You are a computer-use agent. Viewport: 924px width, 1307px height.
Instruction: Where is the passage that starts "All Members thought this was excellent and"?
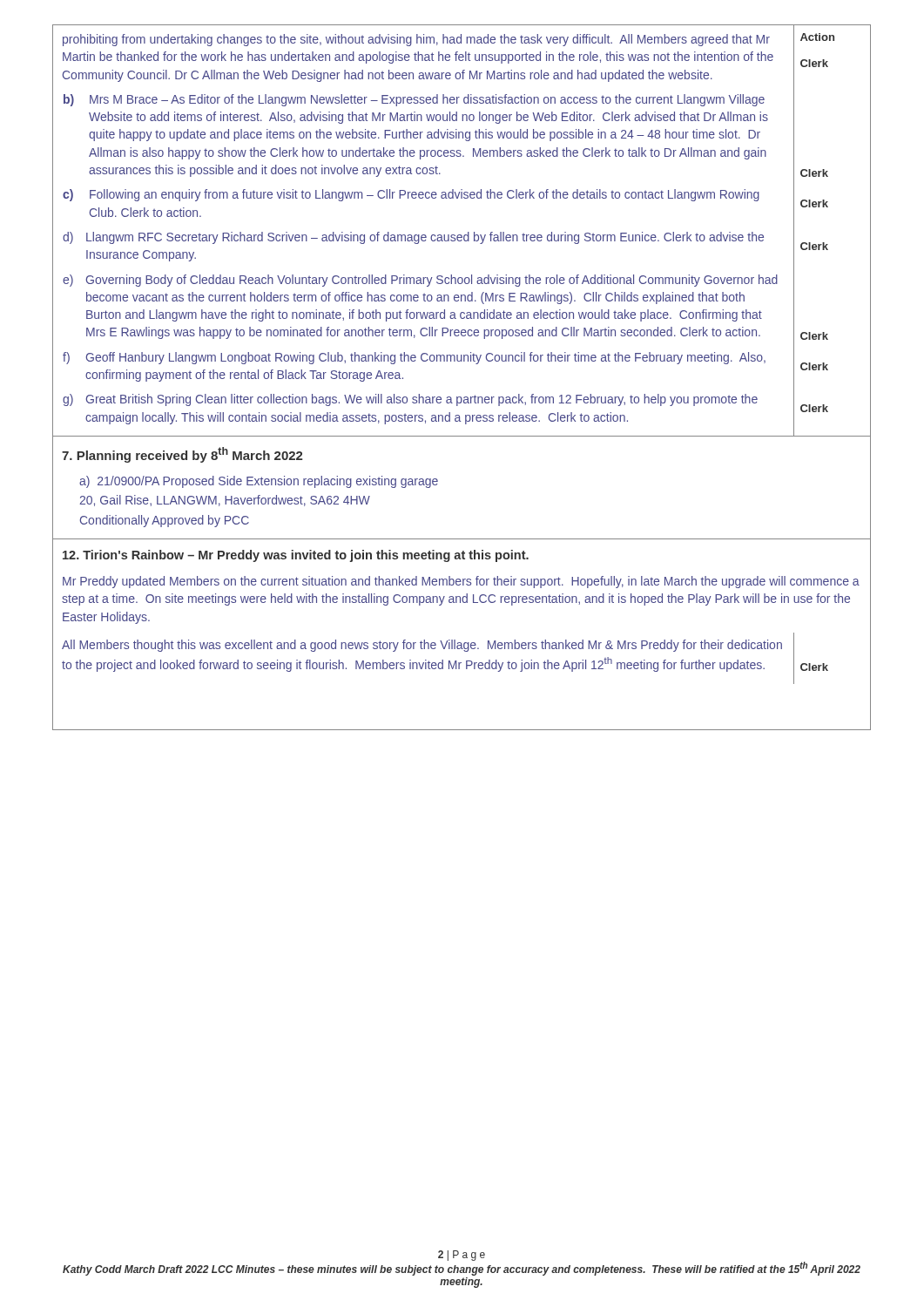coord(422,655)
